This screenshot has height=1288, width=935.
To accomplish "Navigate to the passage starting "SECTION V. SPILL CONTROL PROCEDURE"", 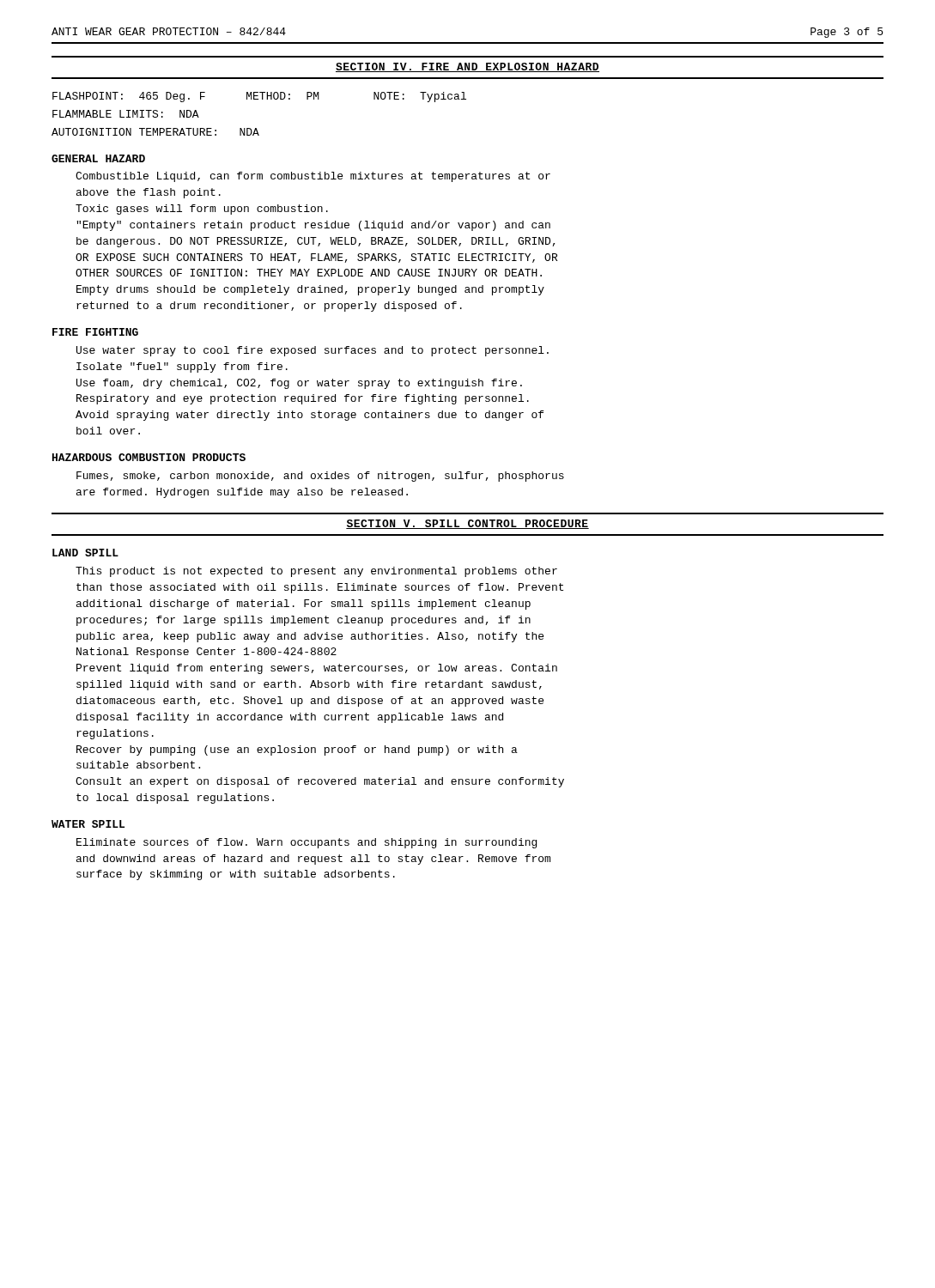I will click(468, 525).
